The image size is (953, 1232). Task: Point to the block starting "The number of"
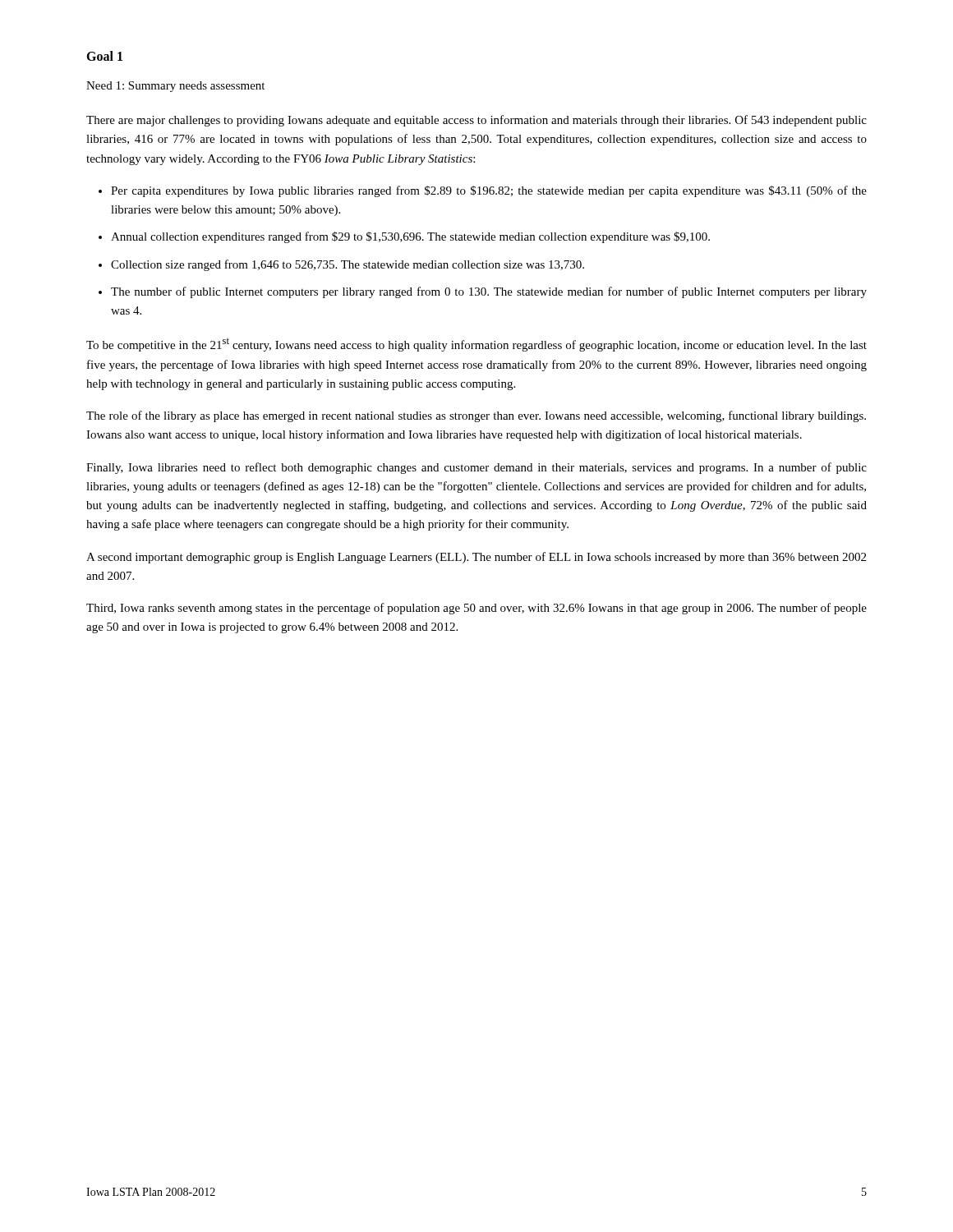[489, 301]
